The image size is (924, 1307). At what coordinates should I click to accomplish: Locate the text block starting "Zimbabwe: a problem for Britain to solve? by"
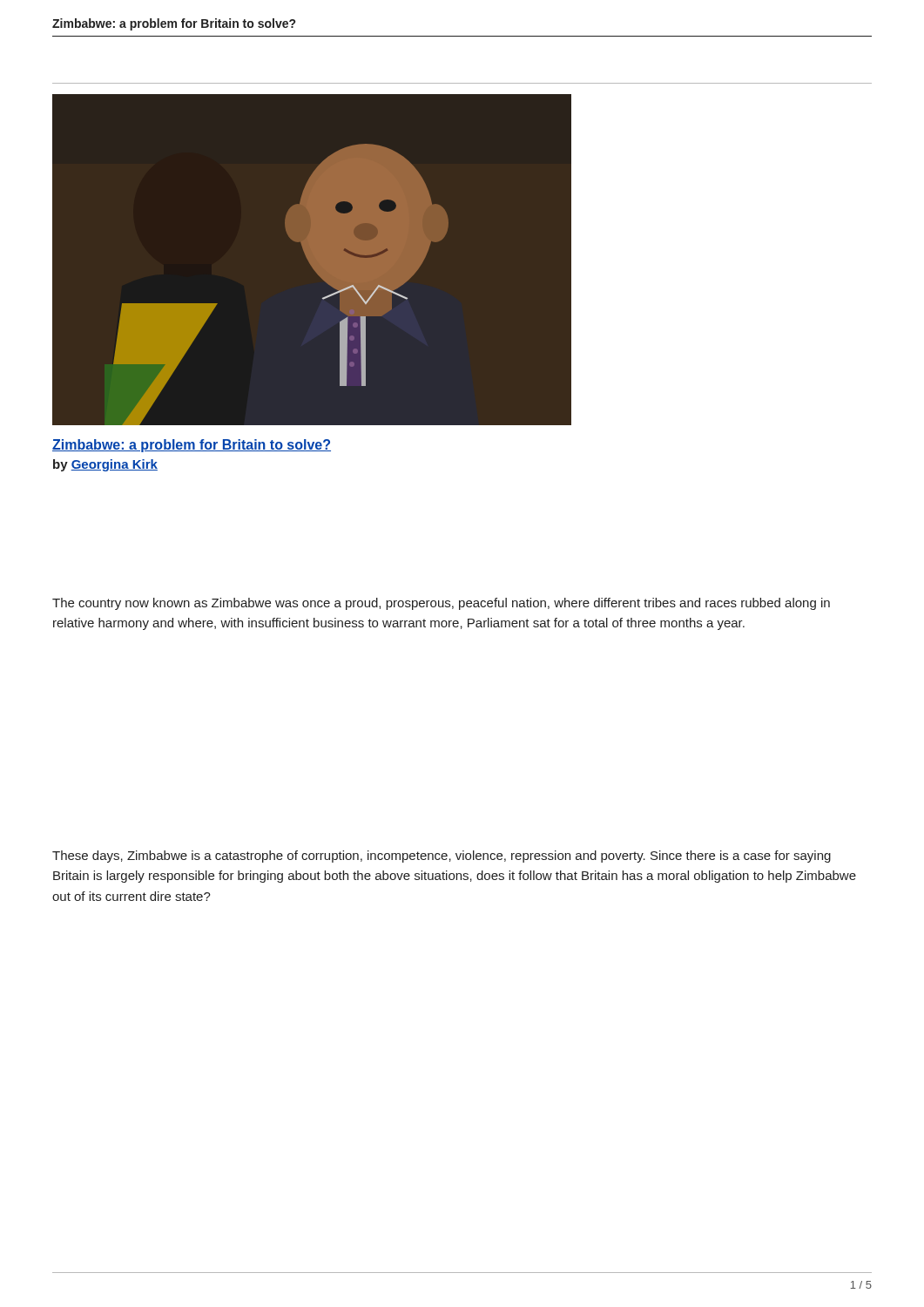192,454
